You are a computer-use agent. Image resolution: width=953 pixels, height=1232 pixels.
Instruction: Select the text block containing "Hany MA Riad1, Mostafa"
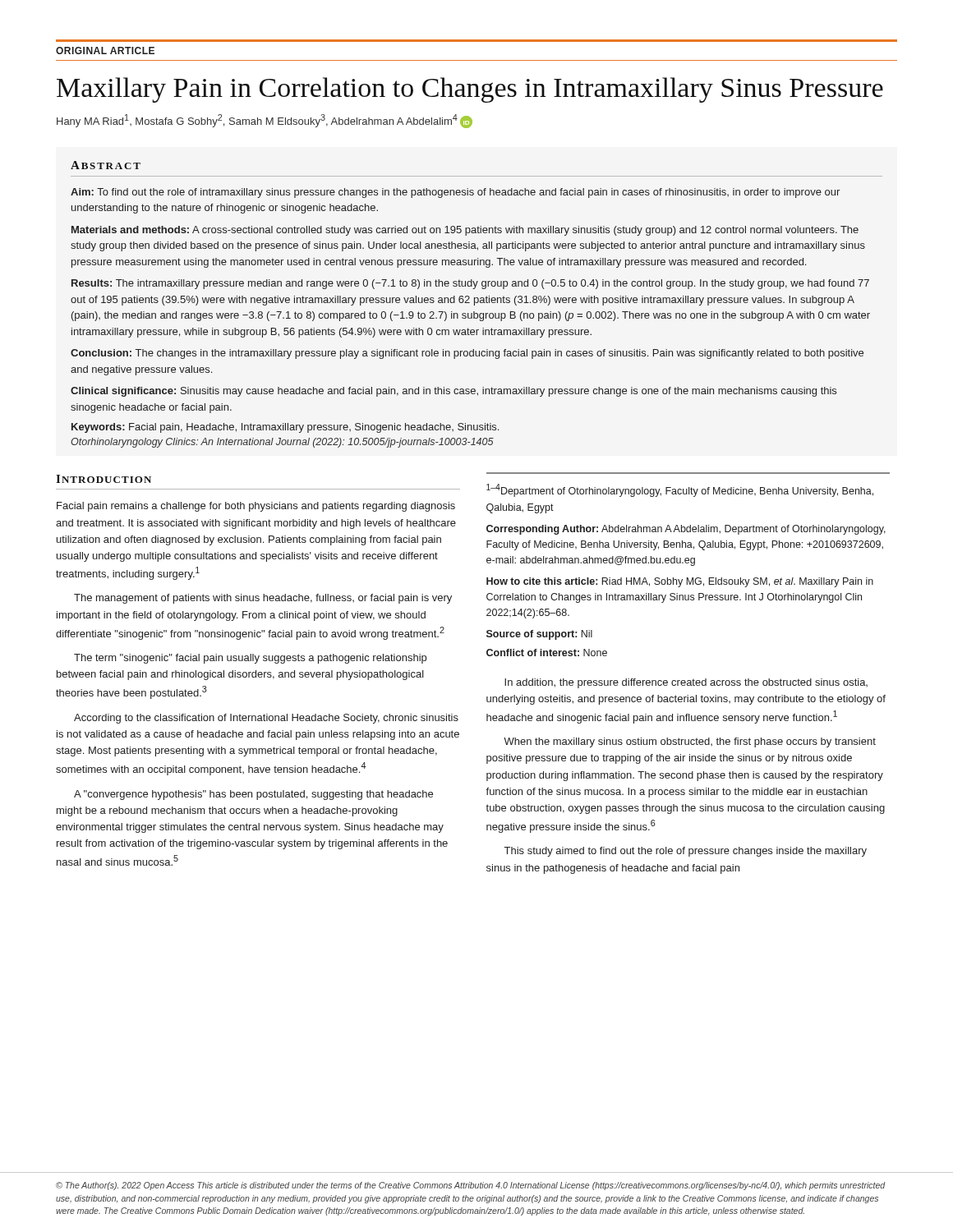pos(264,120)
